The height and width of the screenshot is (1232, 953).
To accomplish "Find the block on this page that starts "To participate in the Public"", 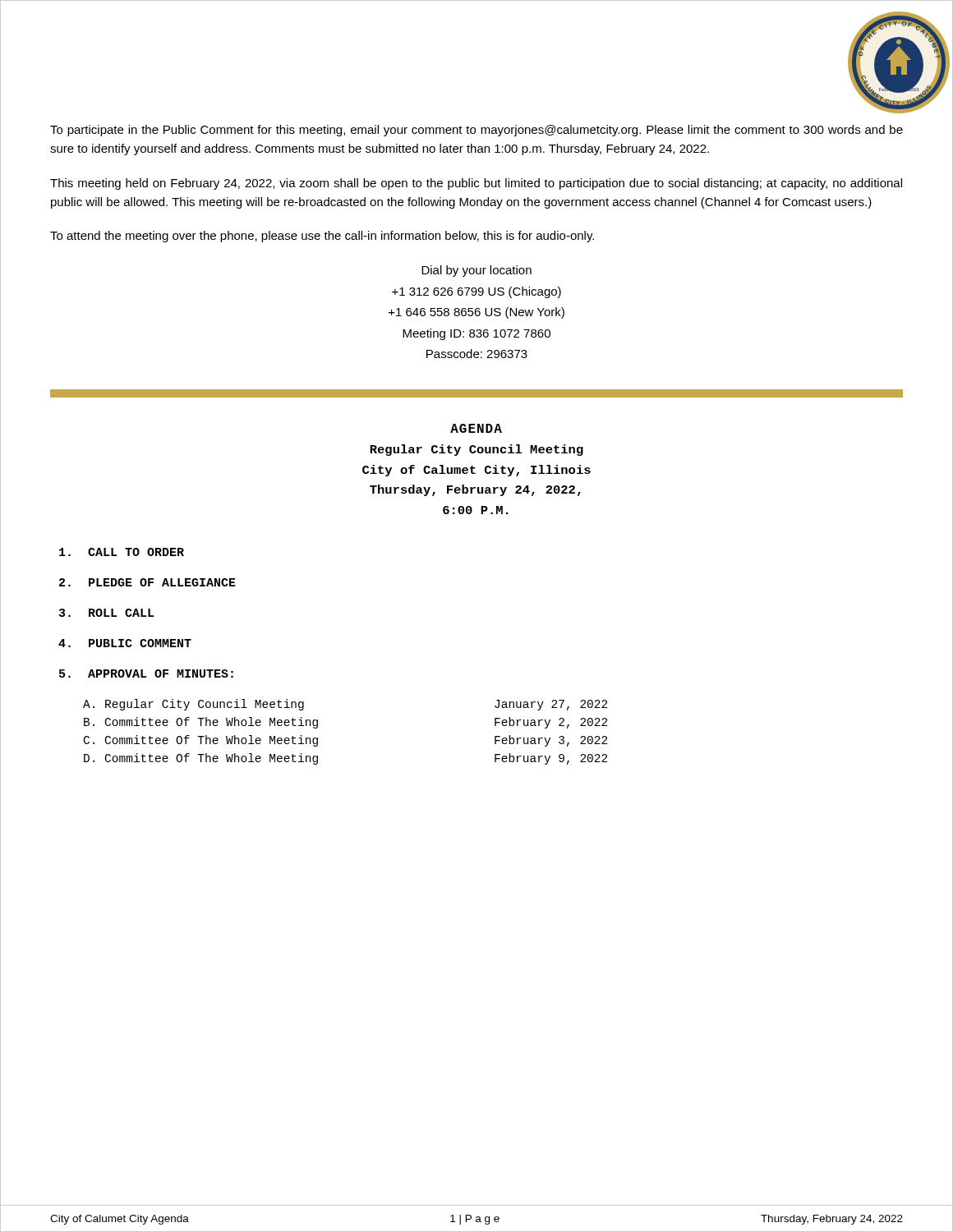I will [x=476, y=139].
